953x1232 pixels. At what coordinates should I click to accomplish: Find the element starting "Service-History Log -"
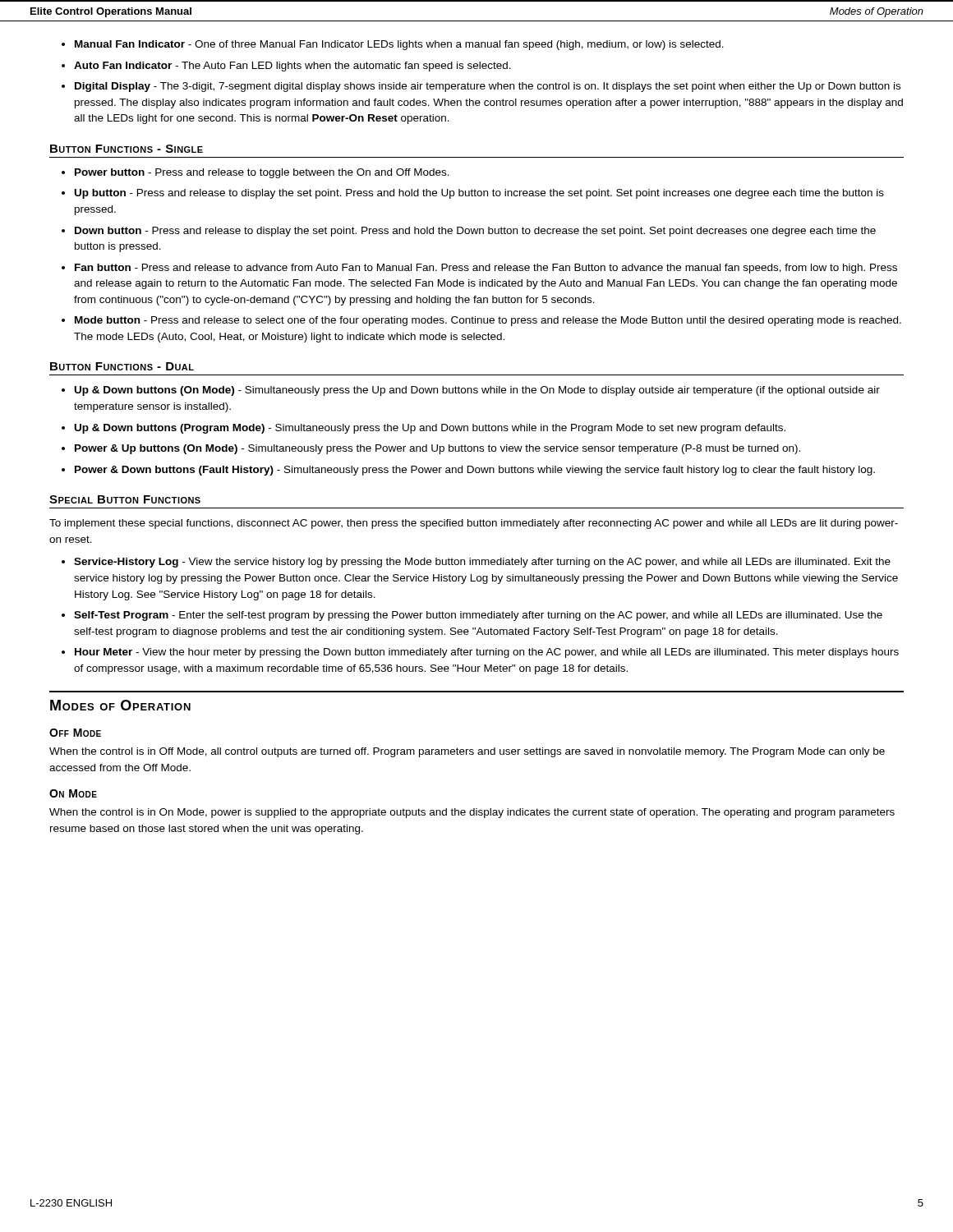tap(486, 578)
